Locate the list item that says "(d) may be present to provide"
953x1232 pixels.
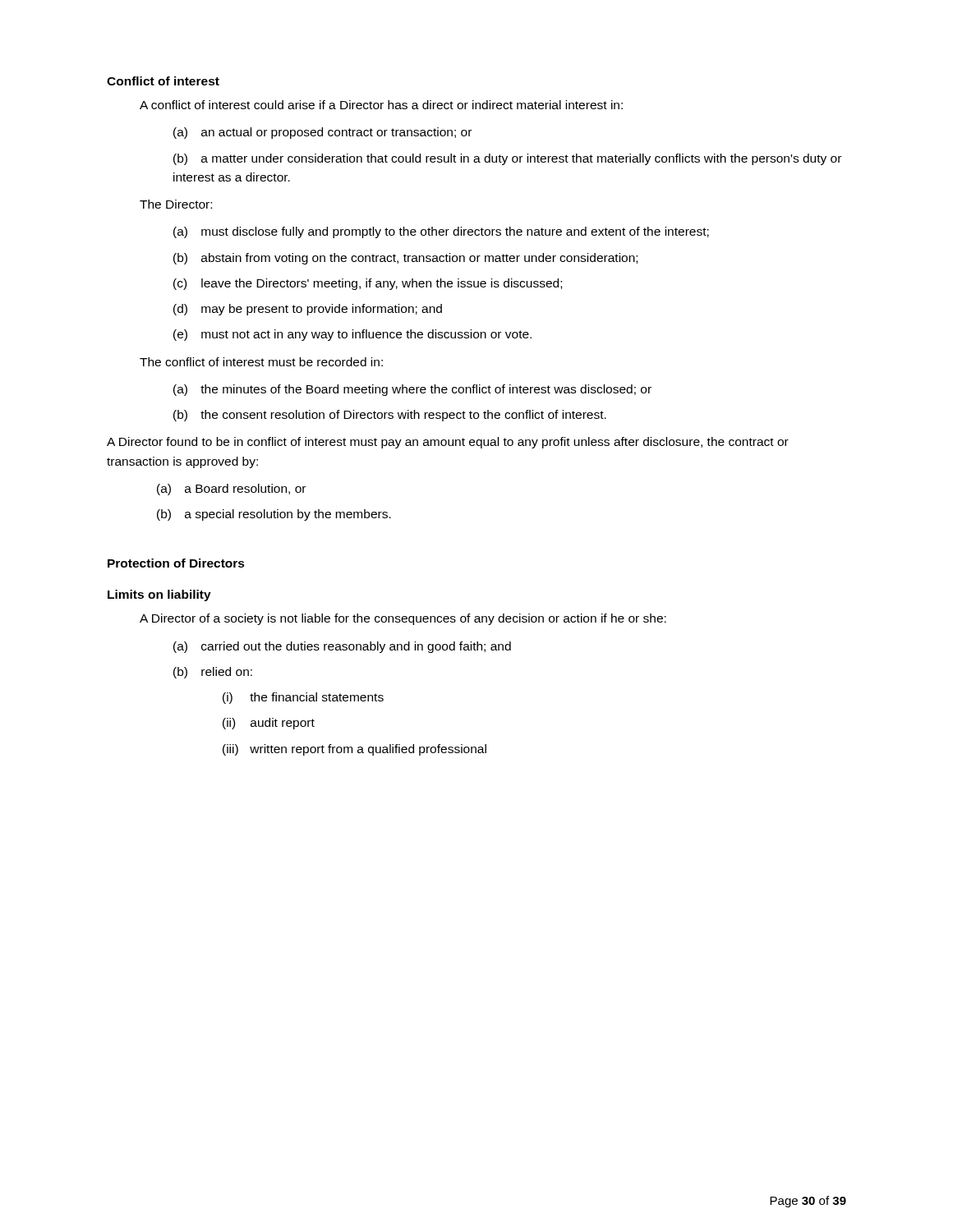308,309
